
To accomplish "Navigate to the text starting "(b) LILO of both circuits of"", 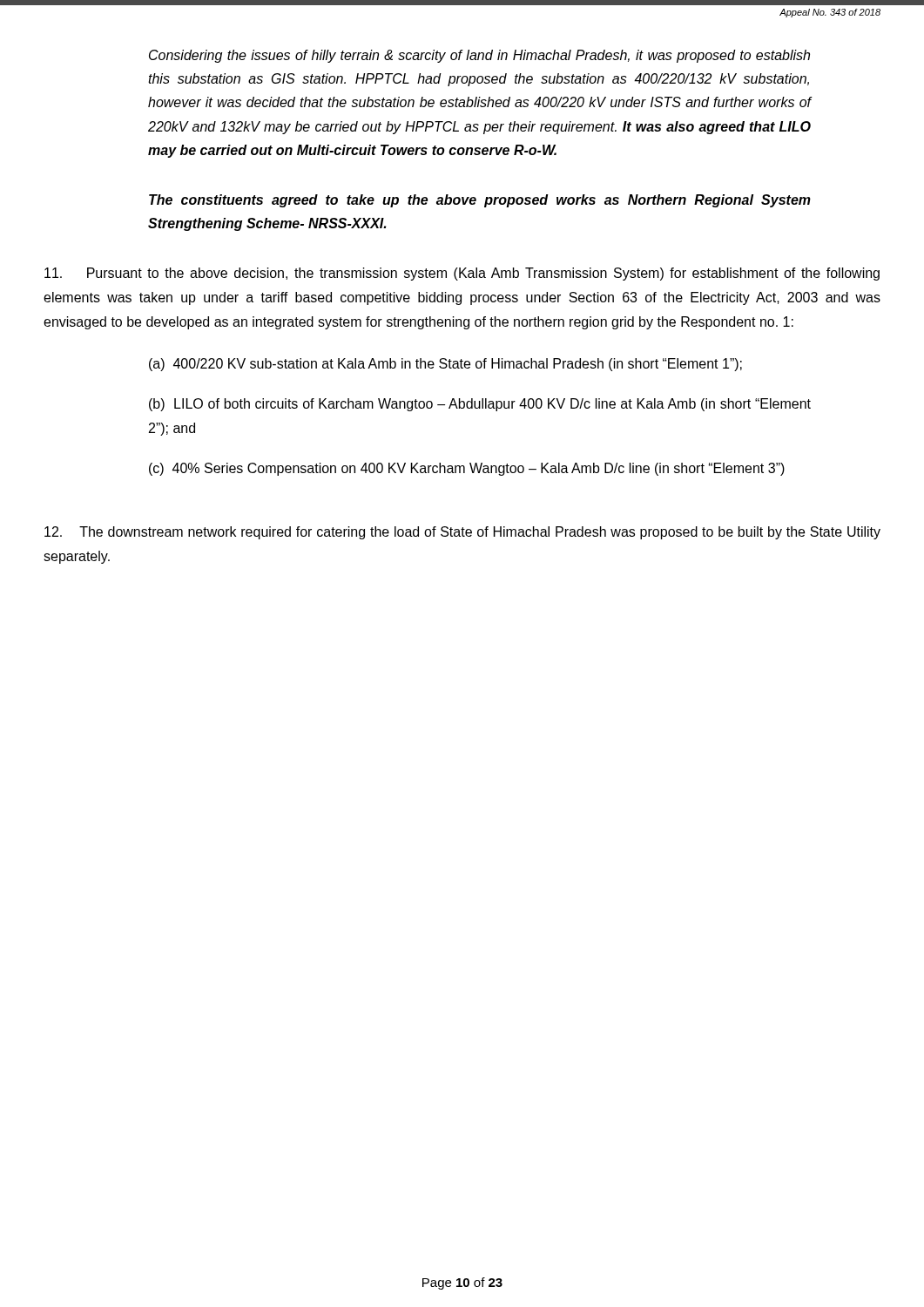I will coord(479,416).
